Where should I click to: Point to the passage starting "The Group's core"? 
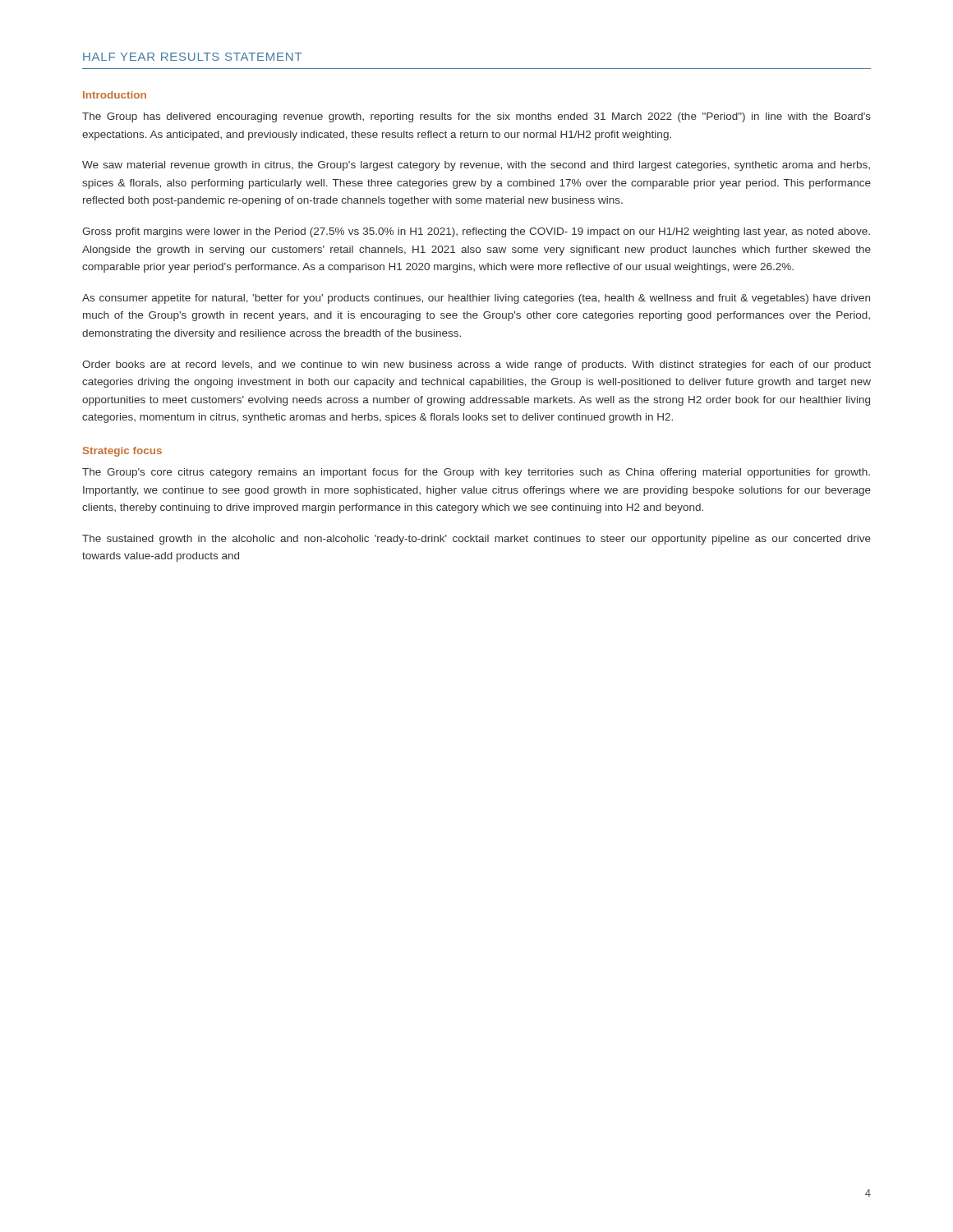476,489
